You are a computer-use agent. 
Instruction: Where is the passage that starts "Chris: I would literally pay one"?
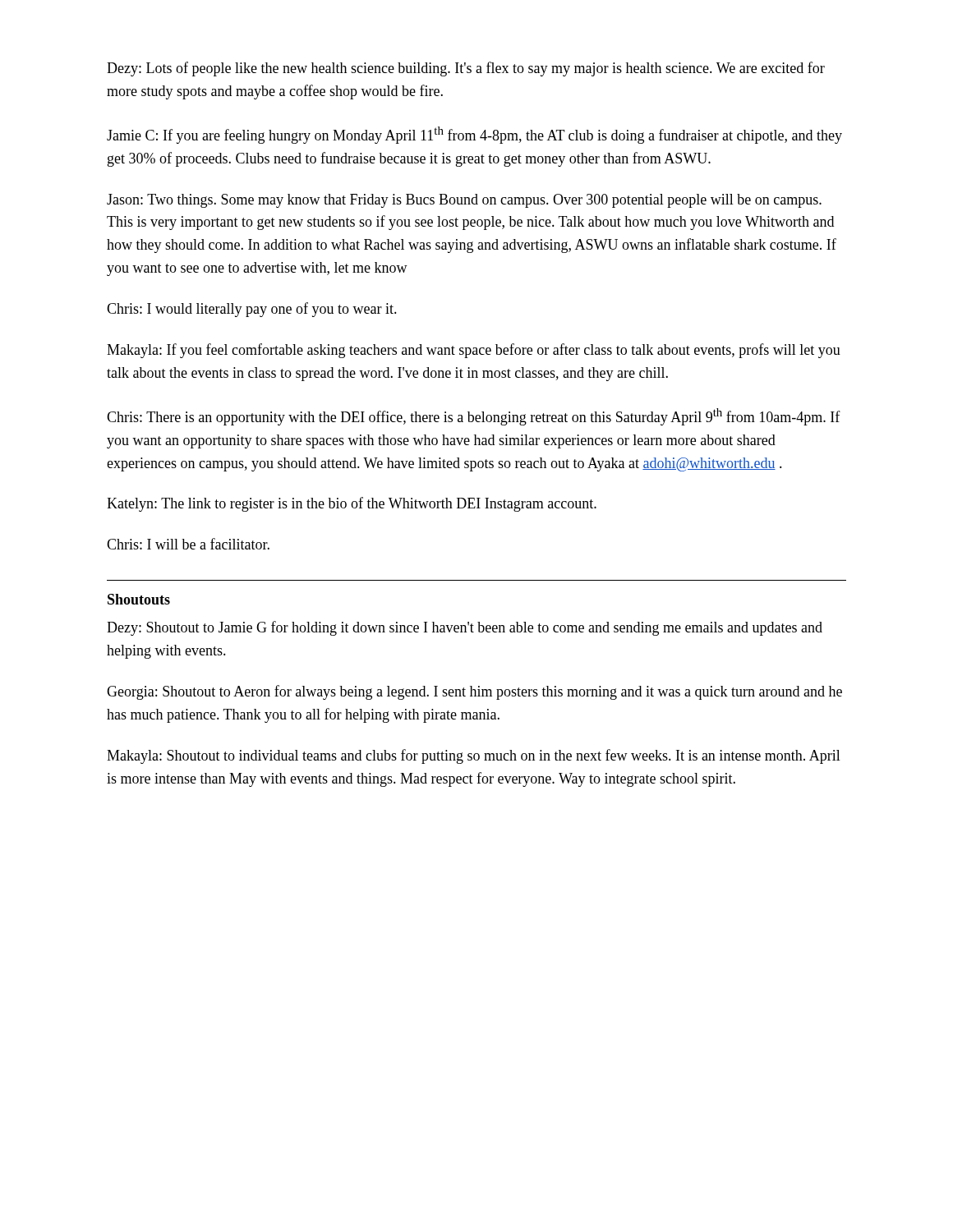(252, 309)
